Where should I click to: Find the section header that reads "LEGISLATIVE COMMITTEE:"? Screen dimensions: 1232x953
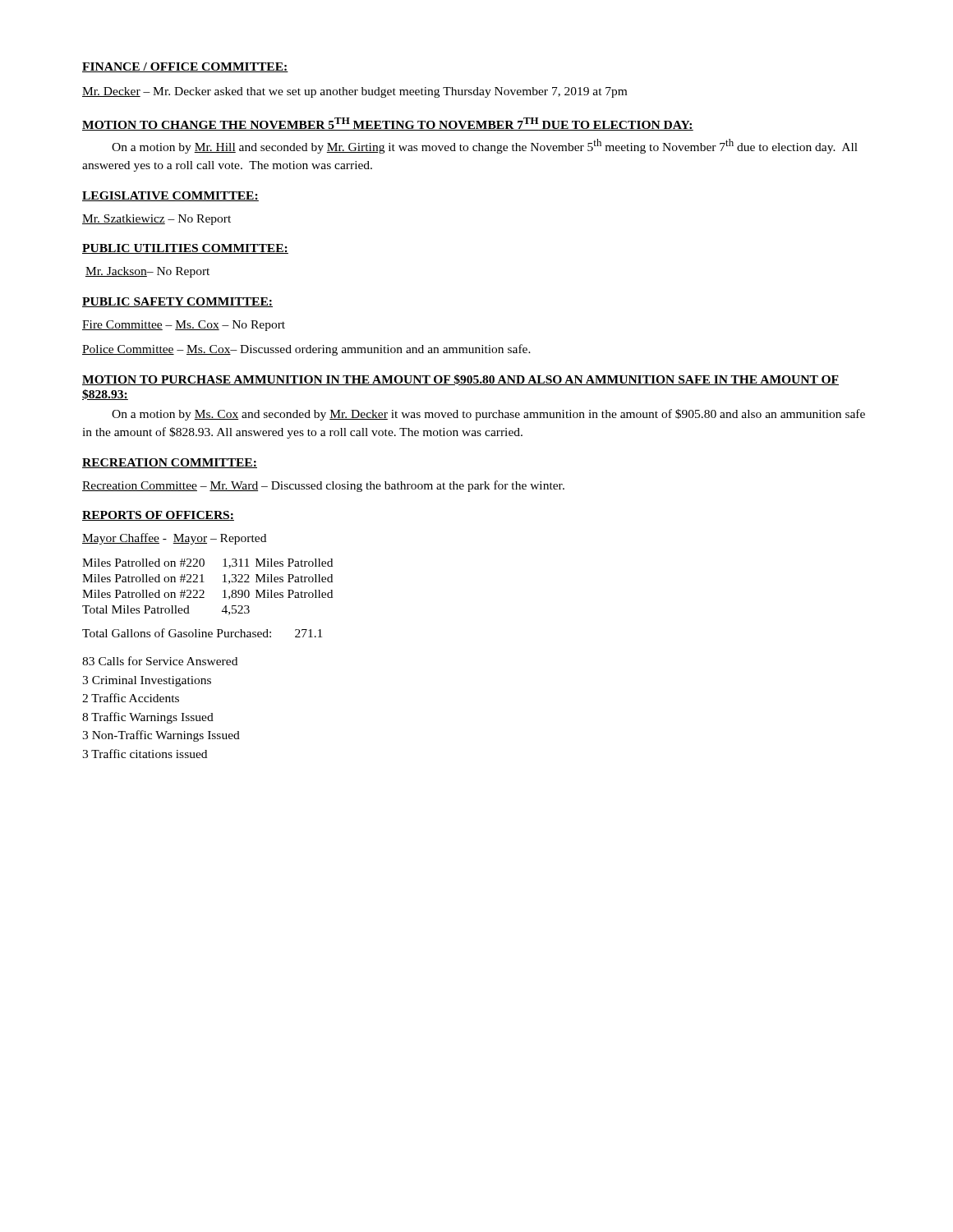pos(170,195)
